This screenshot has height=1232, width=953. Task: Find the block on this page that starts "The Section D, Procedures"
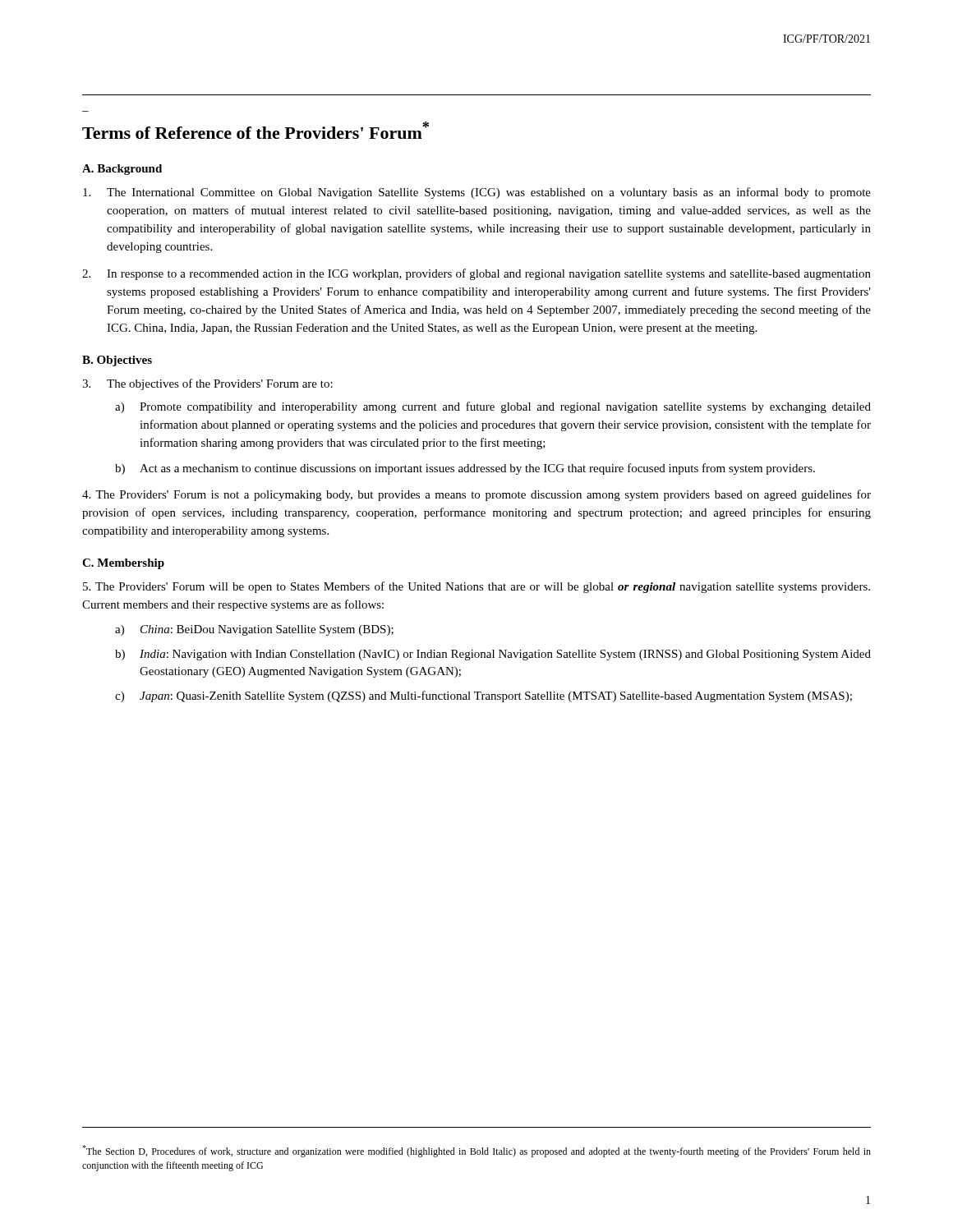pyautogui.click(x=476, y=1158)
